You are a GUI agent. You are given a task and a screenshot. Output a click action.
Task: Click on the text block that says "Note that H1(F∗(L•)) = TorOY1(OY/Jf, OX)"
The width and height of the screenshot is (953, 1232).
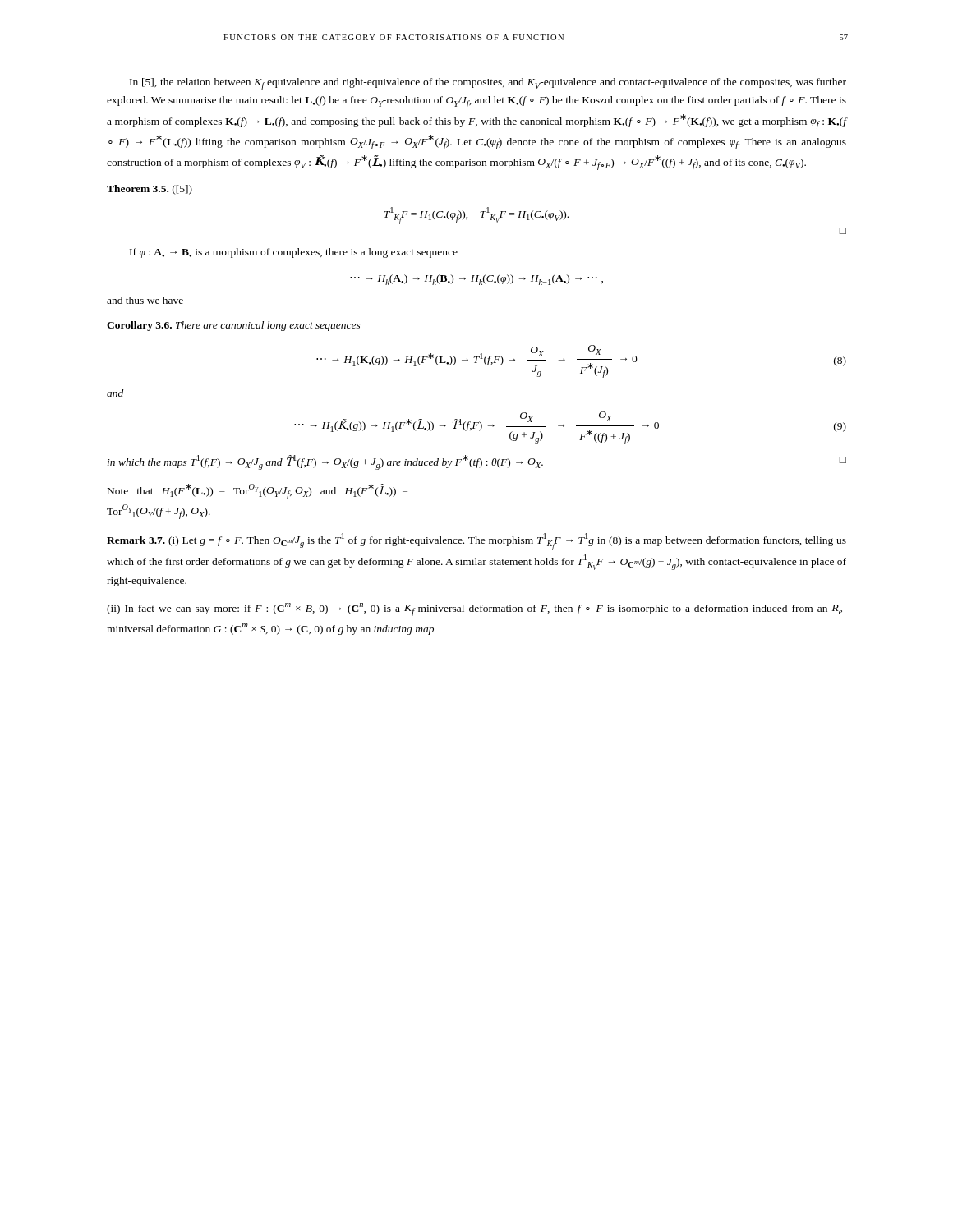point(258,491)
